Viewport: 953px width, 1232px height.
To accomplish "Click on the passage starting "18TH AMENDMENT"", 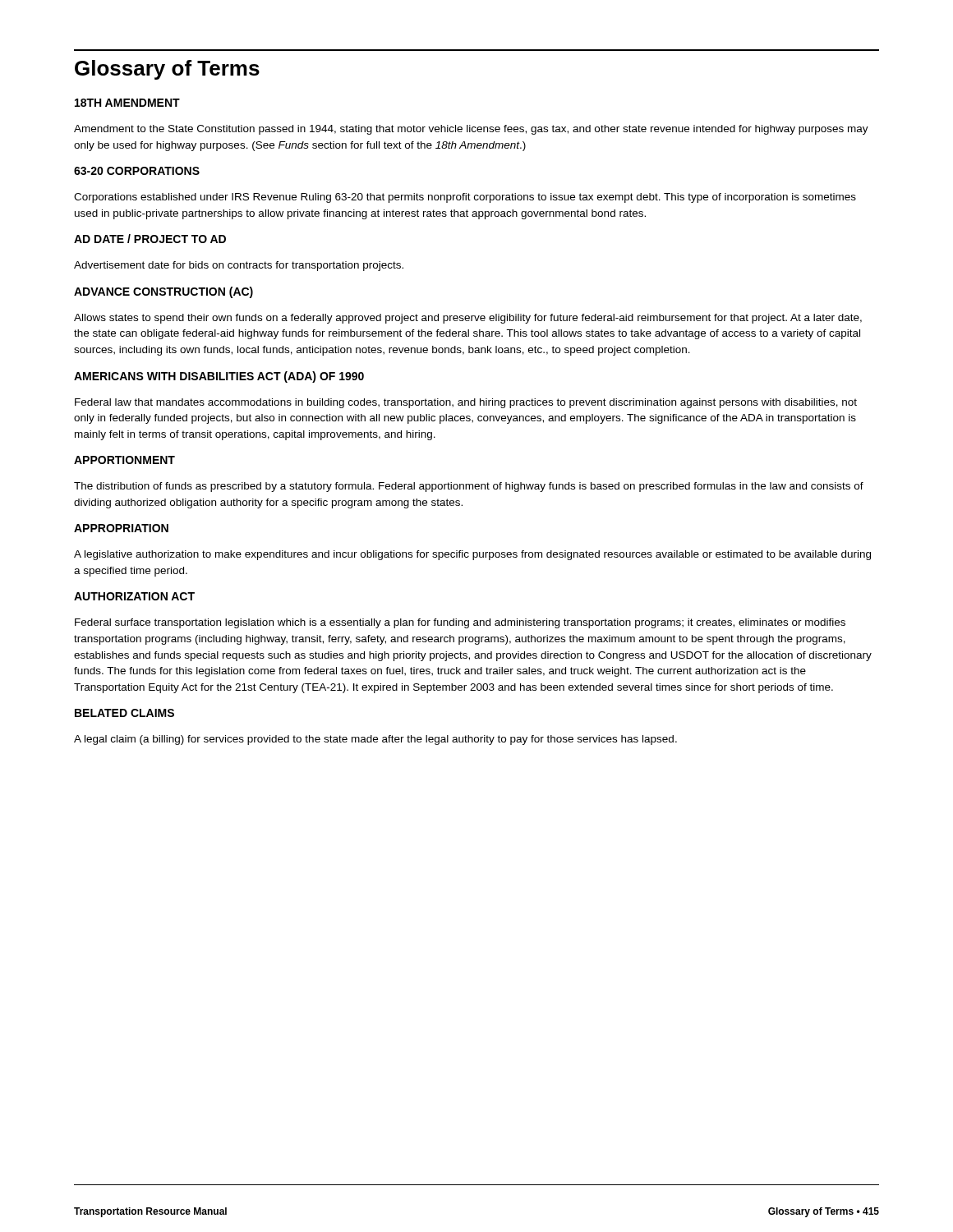I will (x=127, y=103).
